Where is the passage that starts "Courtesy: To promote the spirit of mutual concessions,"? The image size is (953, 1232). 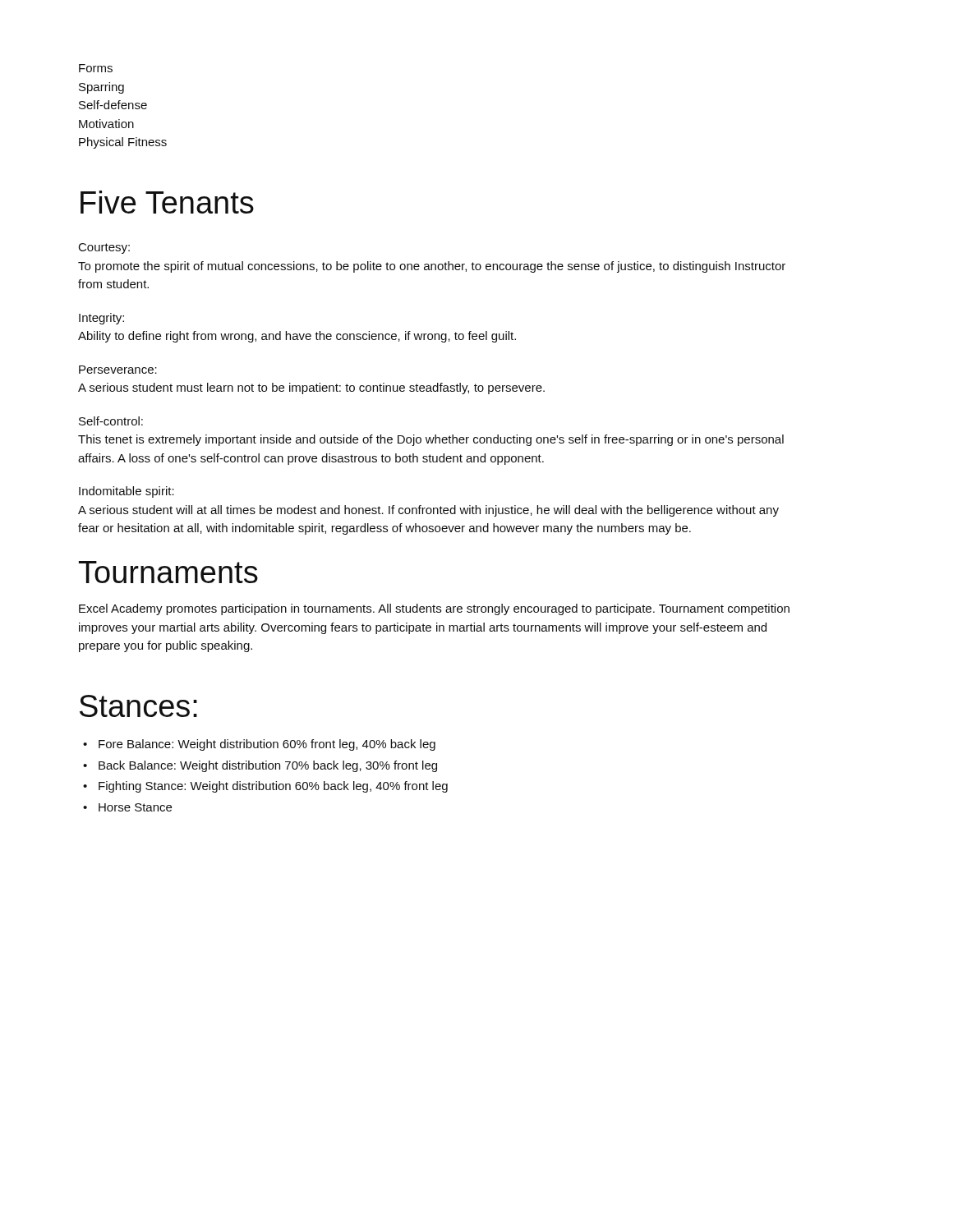(x=440, y=266)
